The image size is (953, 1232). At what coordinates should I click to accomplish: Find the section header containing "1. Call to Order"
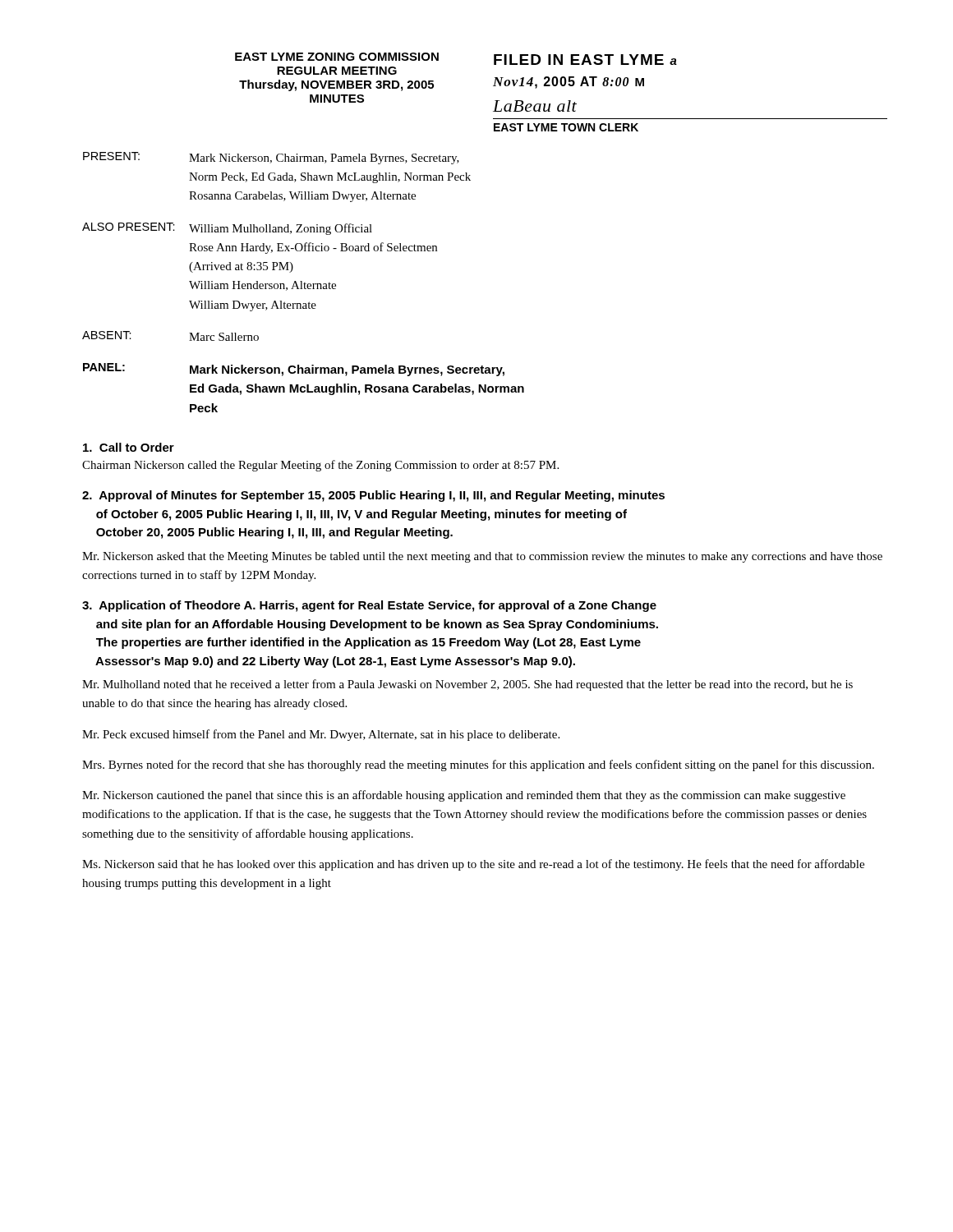tap(128, 447)
